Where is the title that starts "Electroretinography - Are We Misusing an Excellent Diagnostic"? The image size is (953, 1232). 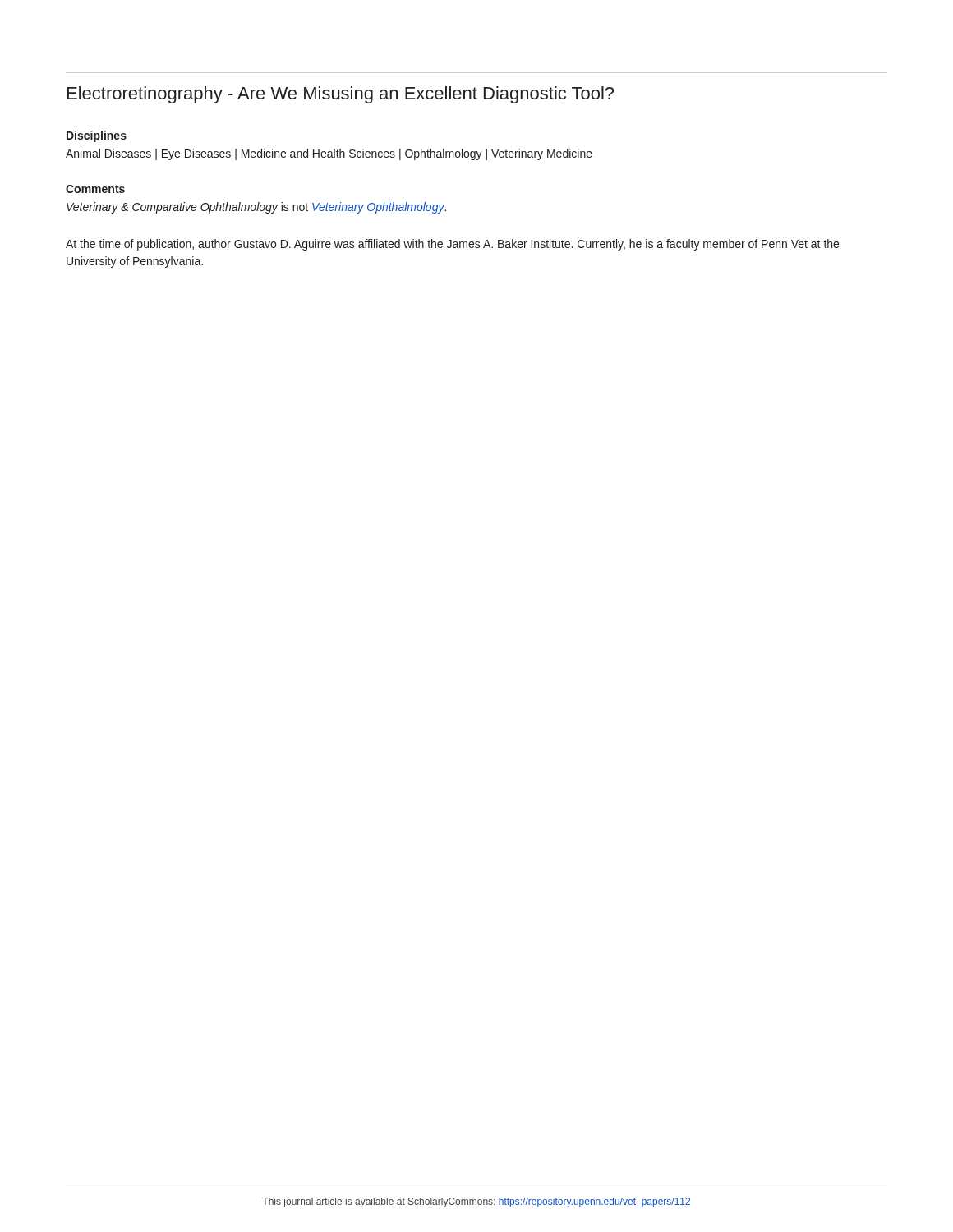476,94
